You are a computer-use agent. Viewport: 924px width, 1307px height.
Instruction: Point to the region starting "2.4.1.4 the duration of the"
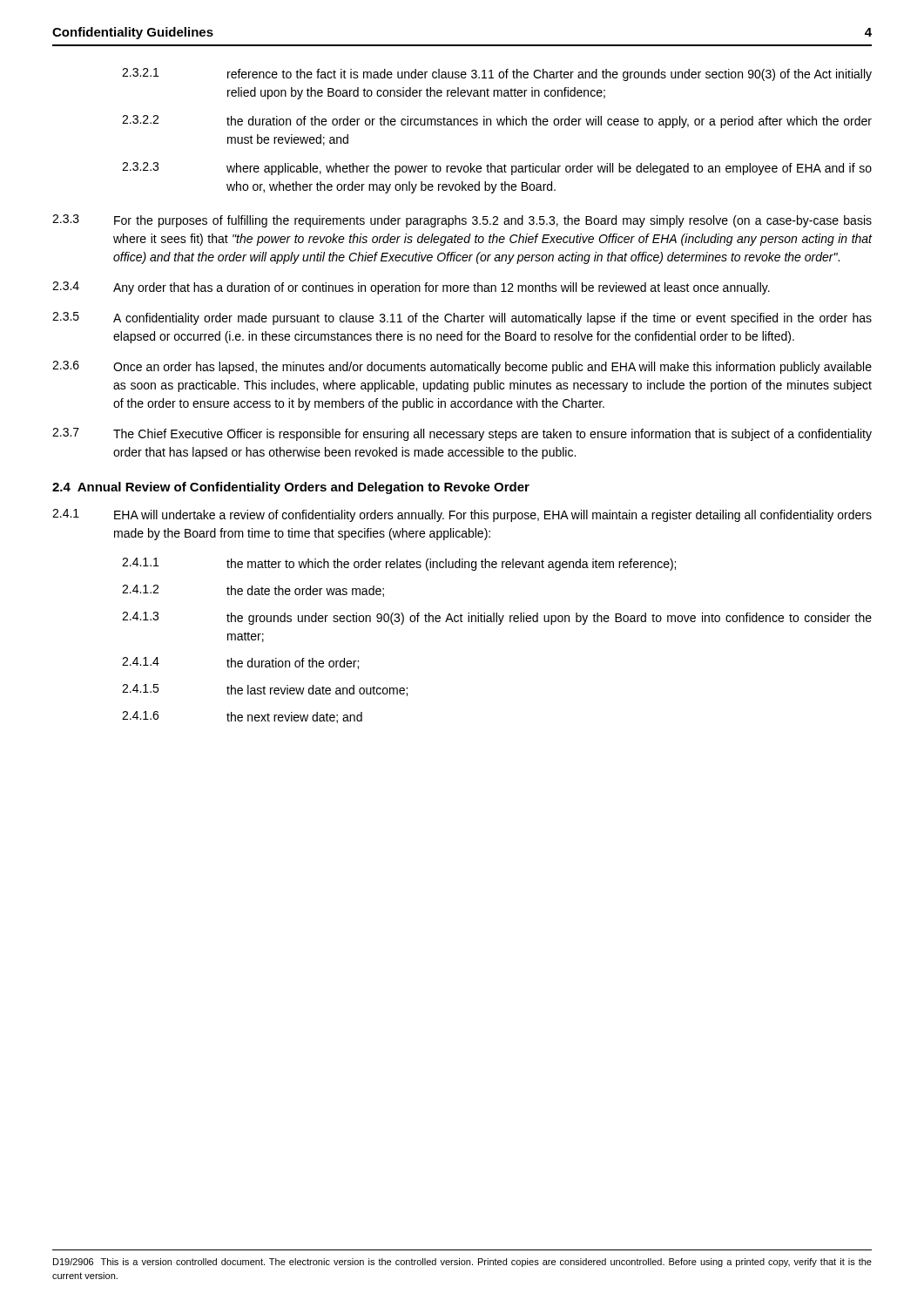point(240,663)
